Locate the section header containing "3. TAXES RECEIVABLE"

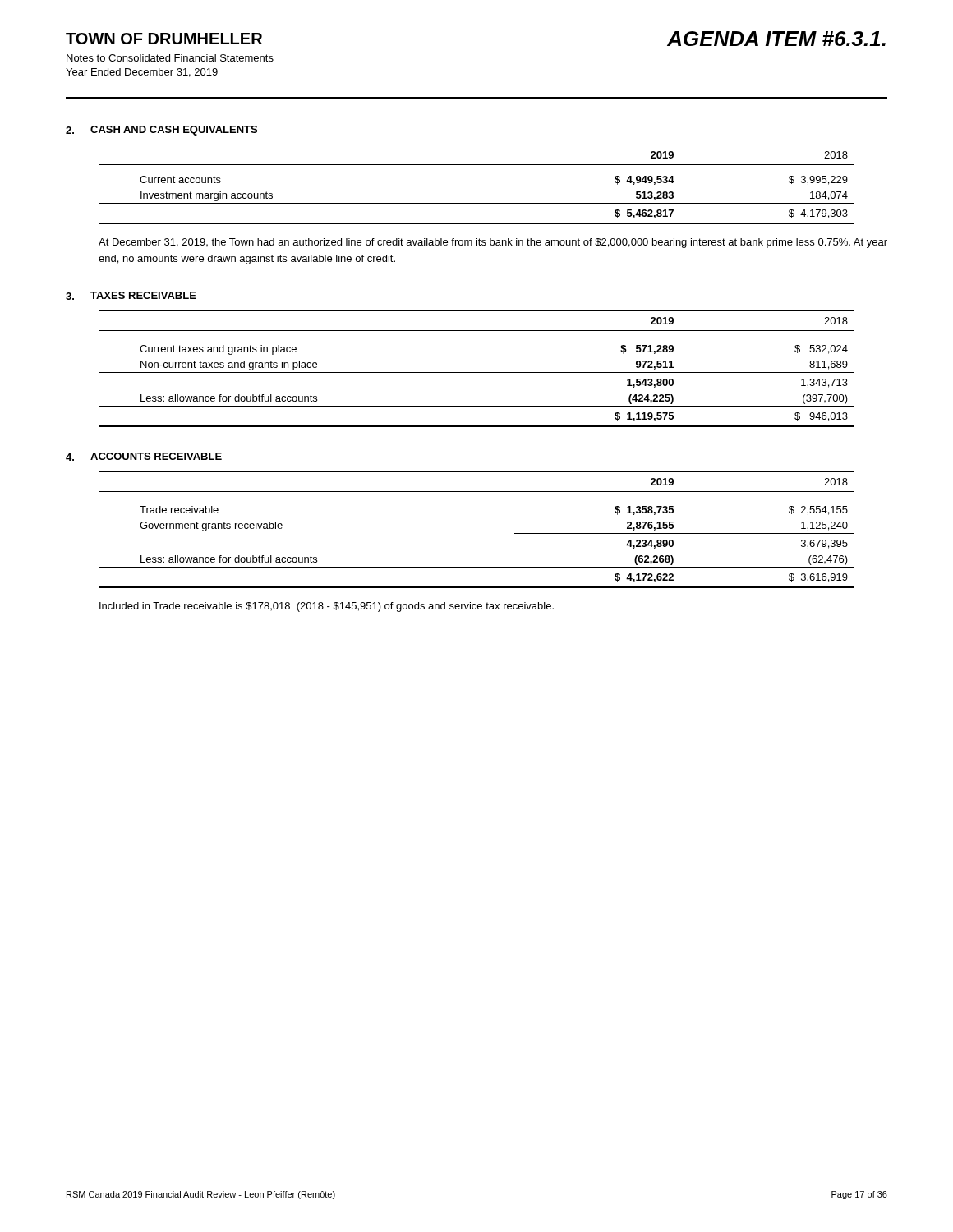(131, 296)
